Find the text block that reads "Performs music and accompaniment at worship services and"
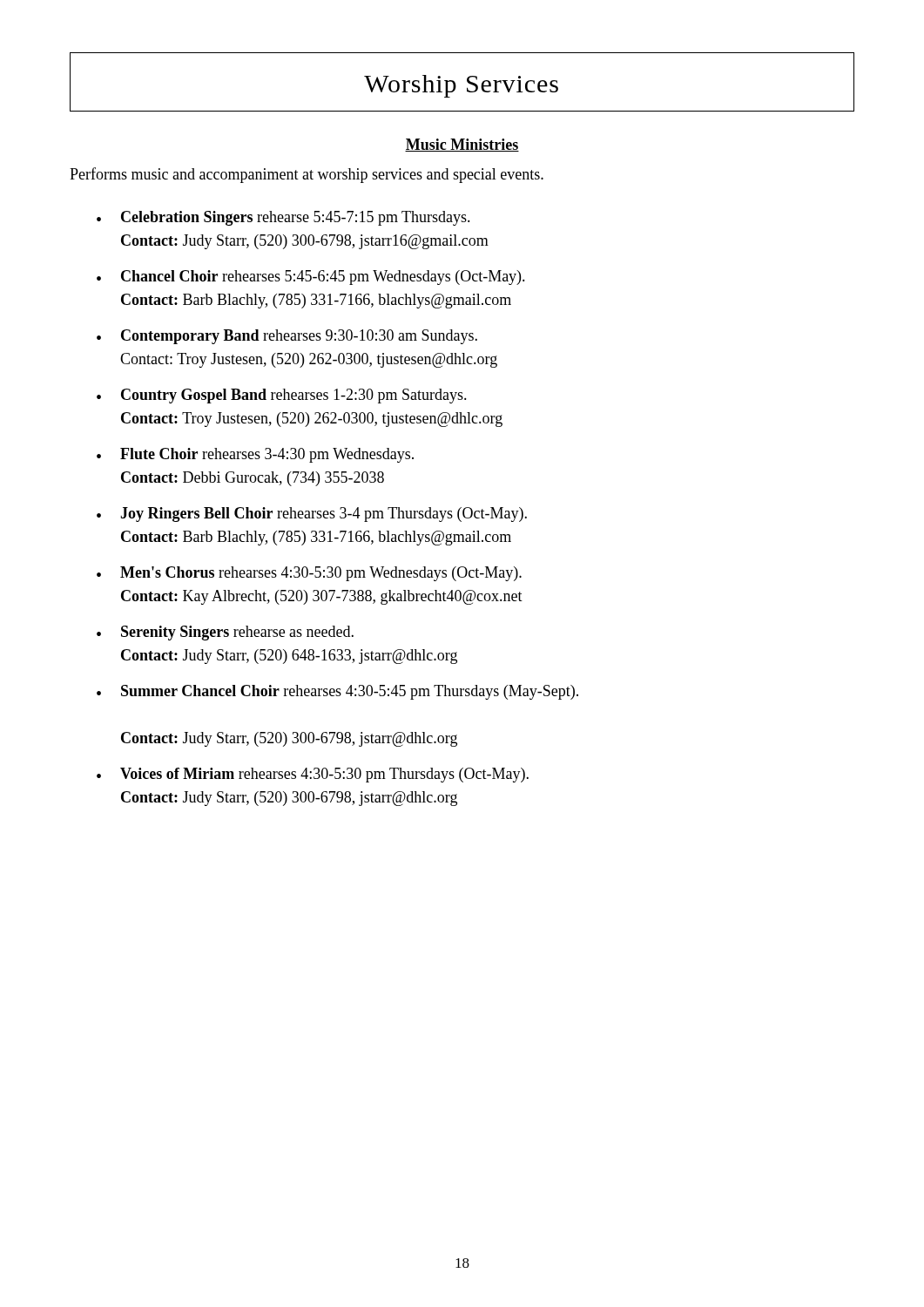Screen dimensions: 1307x924 307,174
